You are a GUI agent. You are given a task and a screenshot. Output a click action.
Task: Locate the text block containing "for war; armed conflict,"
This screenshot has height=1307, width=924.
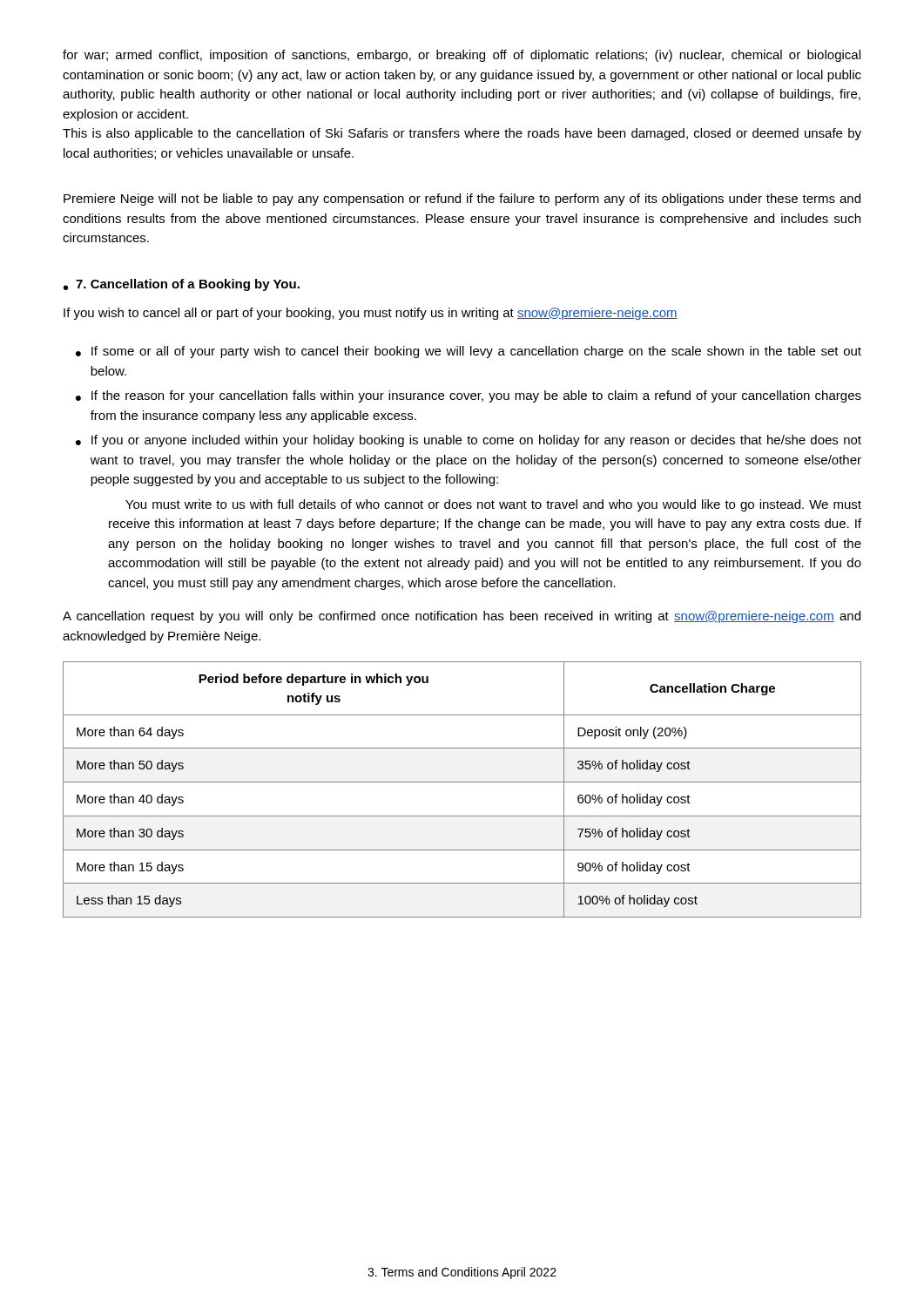[462, 104]
